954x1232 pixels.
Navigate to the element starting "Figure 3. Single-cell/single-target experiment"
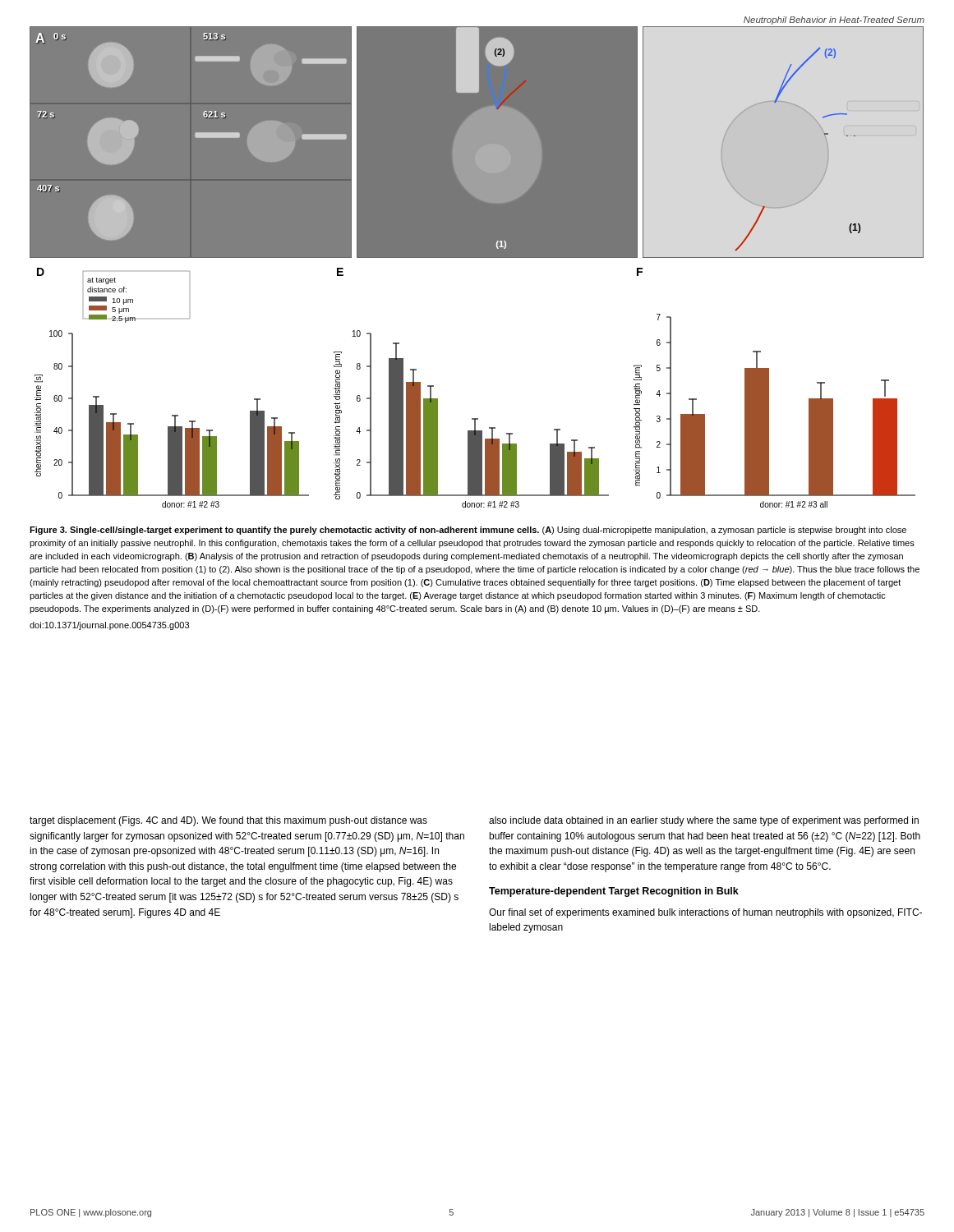(477, 578)
